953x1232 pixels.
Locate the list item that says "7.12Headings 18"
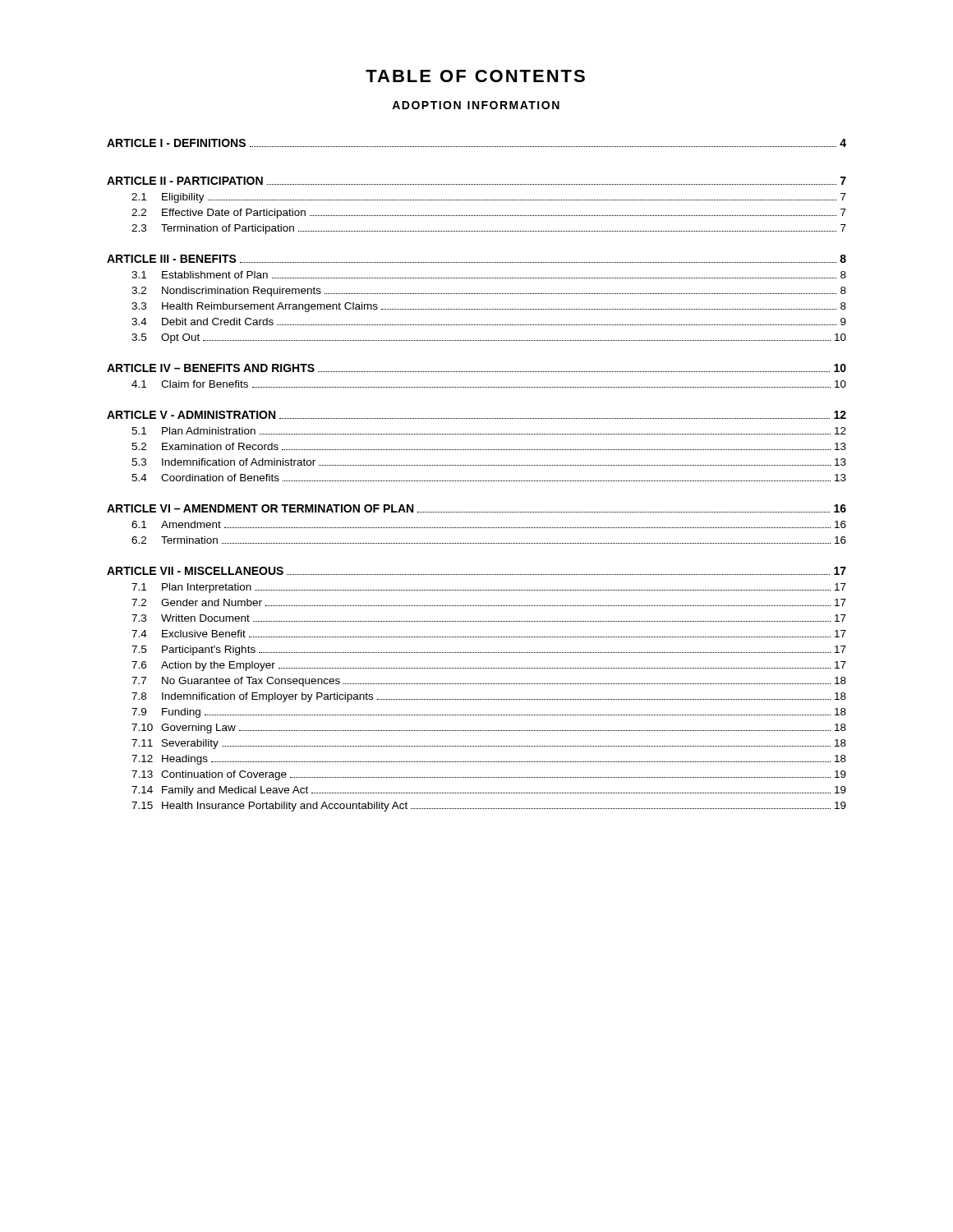point(489,759)
